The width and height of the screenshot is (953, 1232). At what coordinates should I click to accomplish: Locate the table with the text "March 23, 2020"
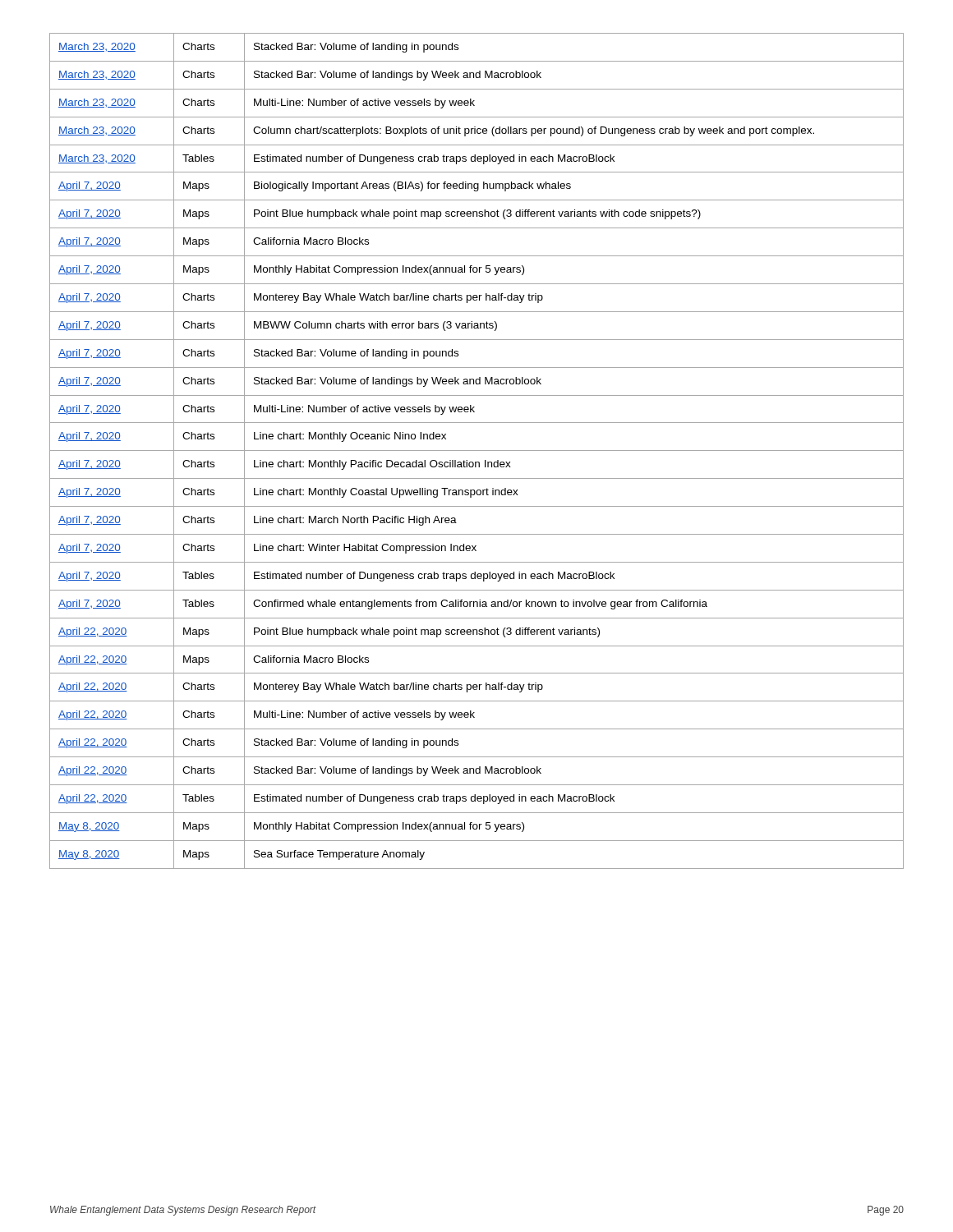[476, 451]
